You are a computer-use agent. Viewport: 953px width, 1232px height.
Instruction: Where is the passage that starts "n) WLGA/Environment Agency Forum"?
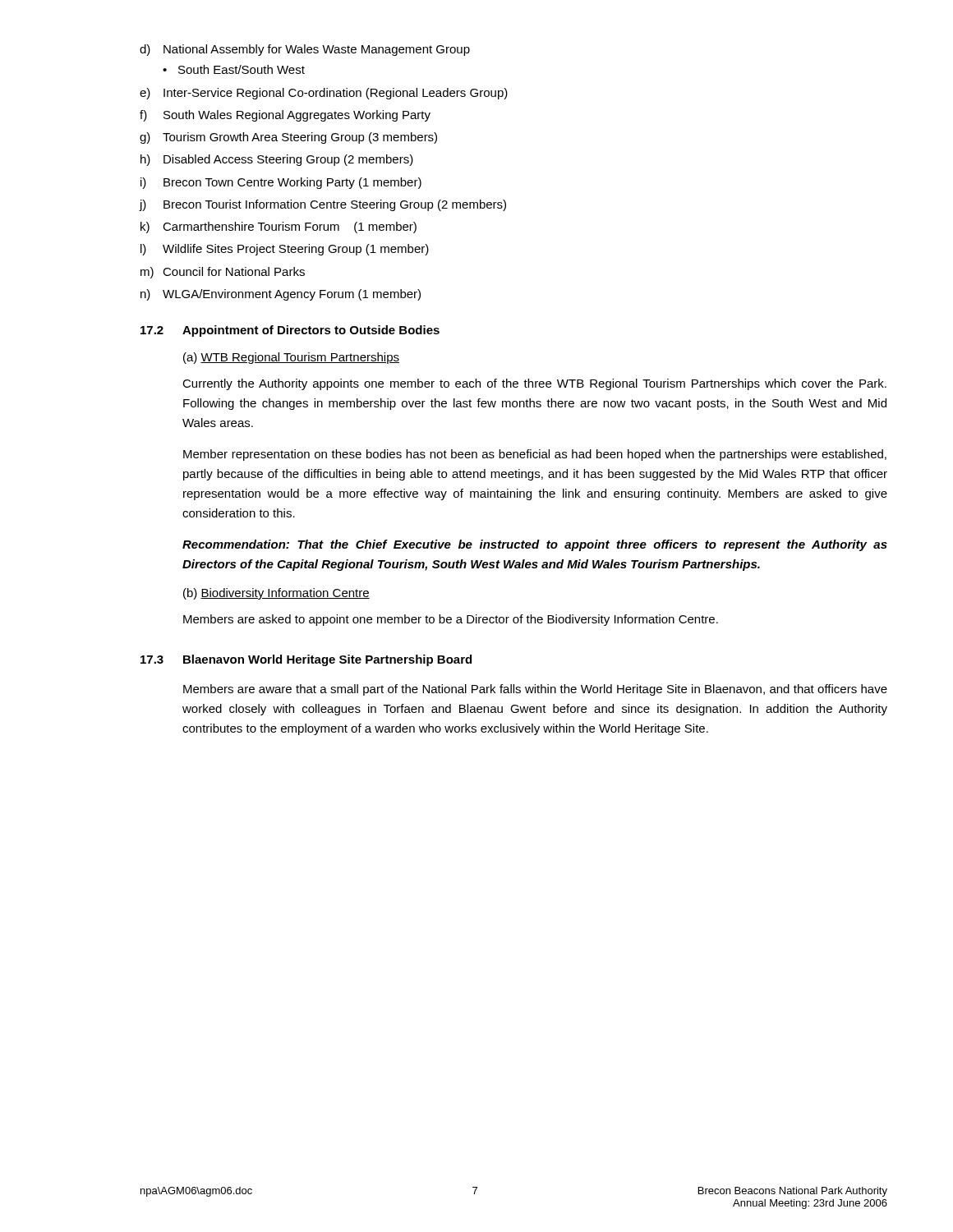(281, 295)
